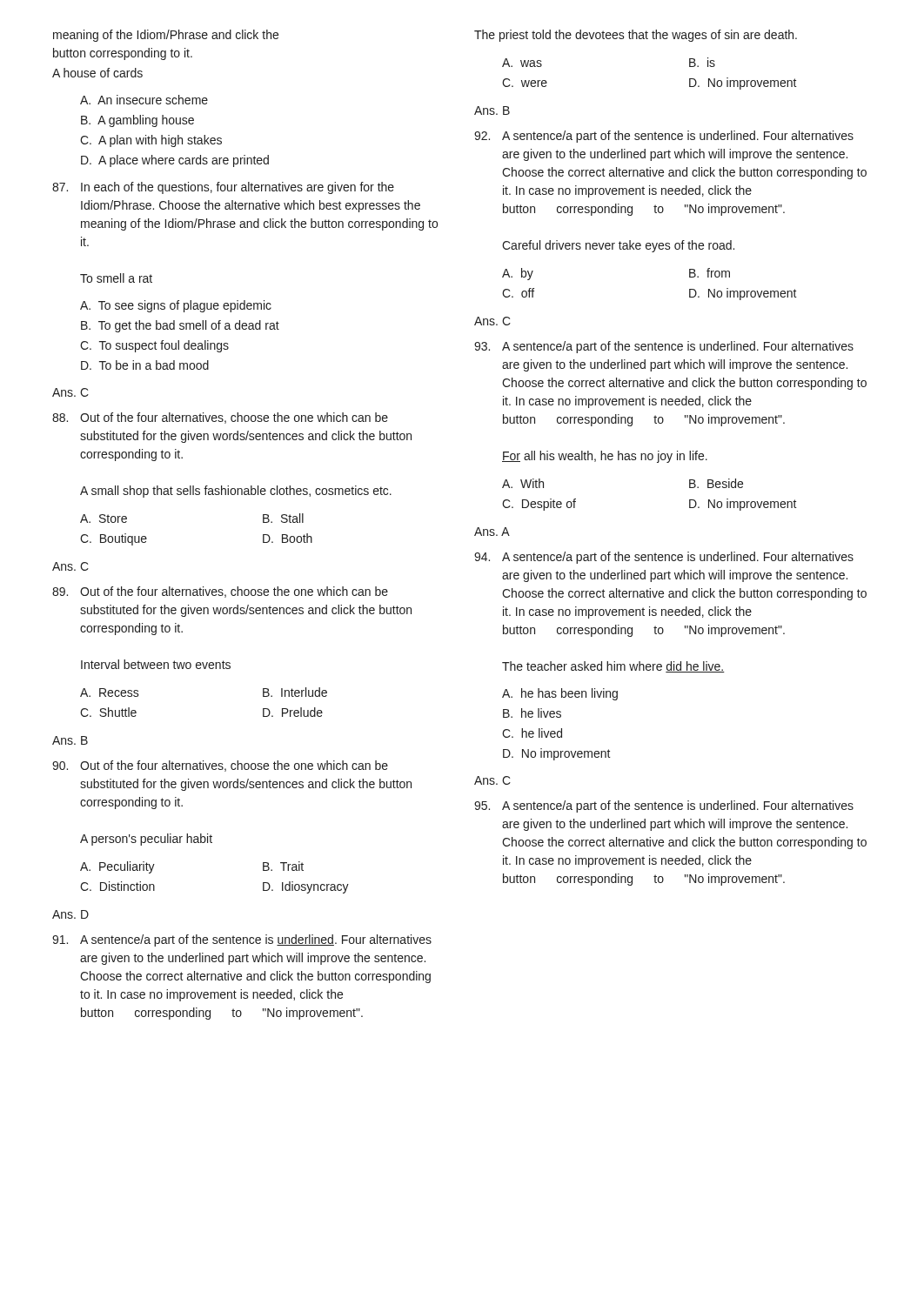Find the text containing "Ans. A"

[x=492, y=532]
